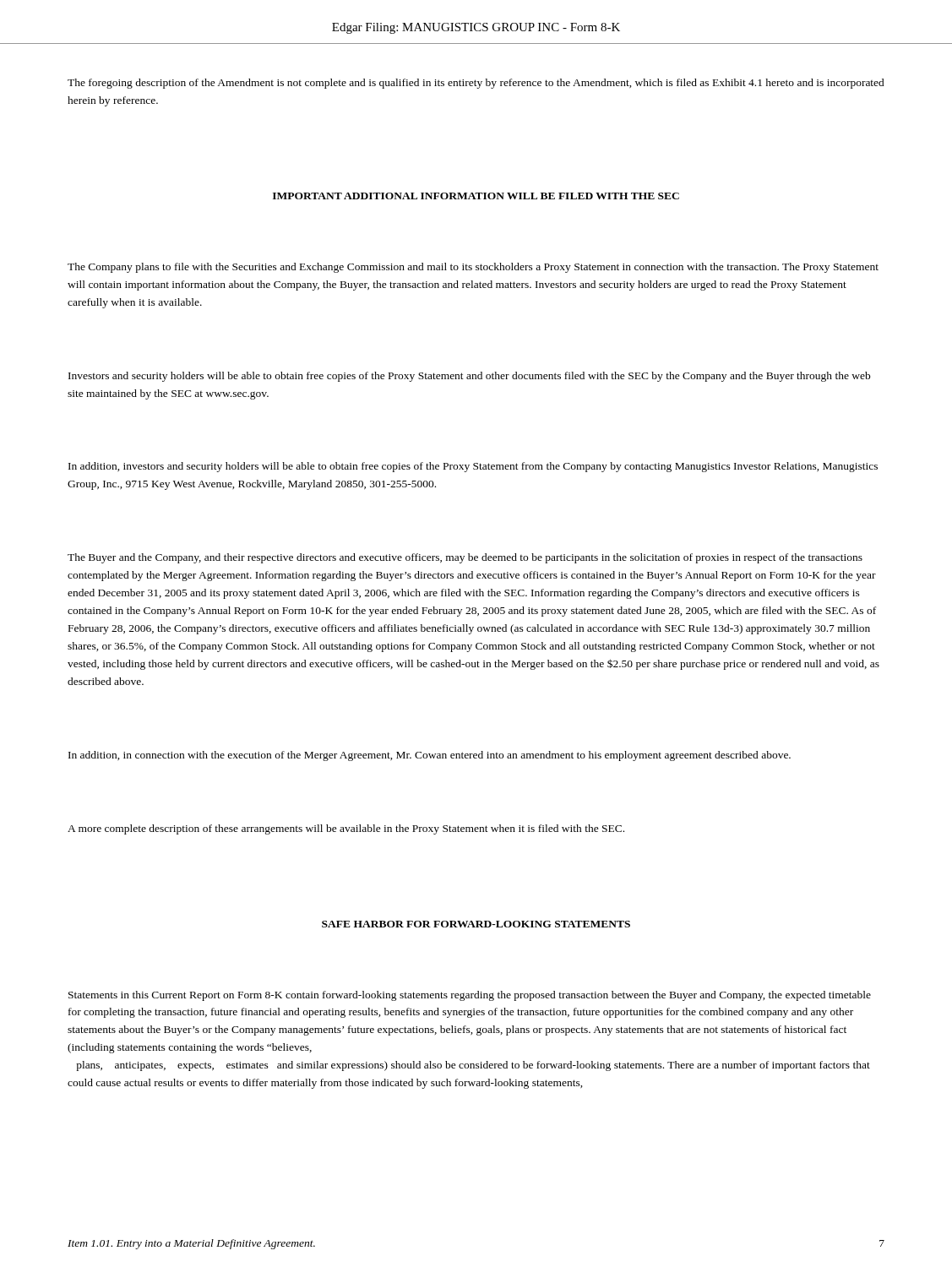This screenshot has height=1267, width=952.
Task: Point to the text block starting "IMPORTANT ADDITIONAL INFORMATION WILL BE FILED WITH THE"
Action: (x=476, y=195)
